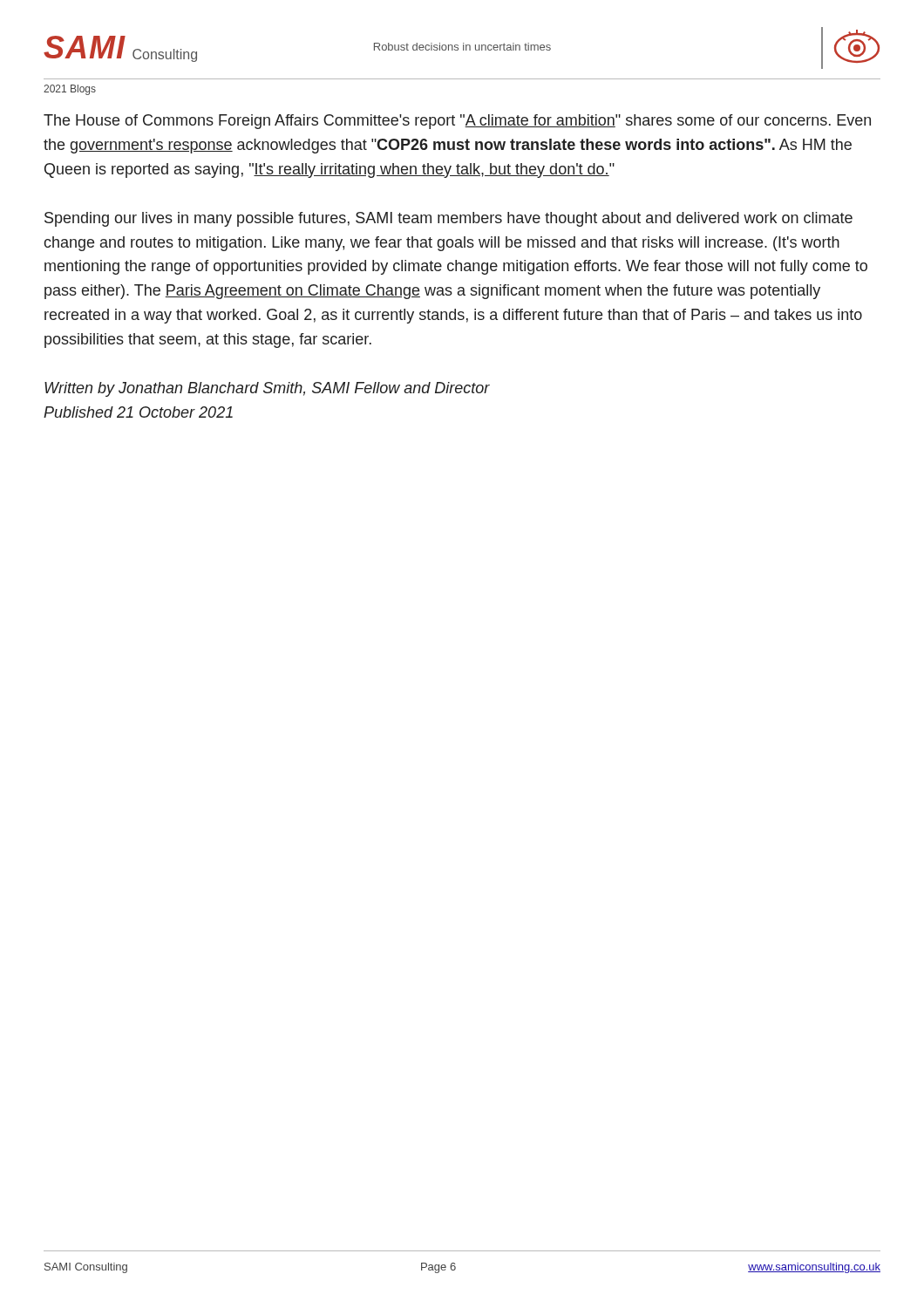Navigate to the region starting "Spending our lives"
This screenshot has height=1308, width=924.
pos(462,279)
